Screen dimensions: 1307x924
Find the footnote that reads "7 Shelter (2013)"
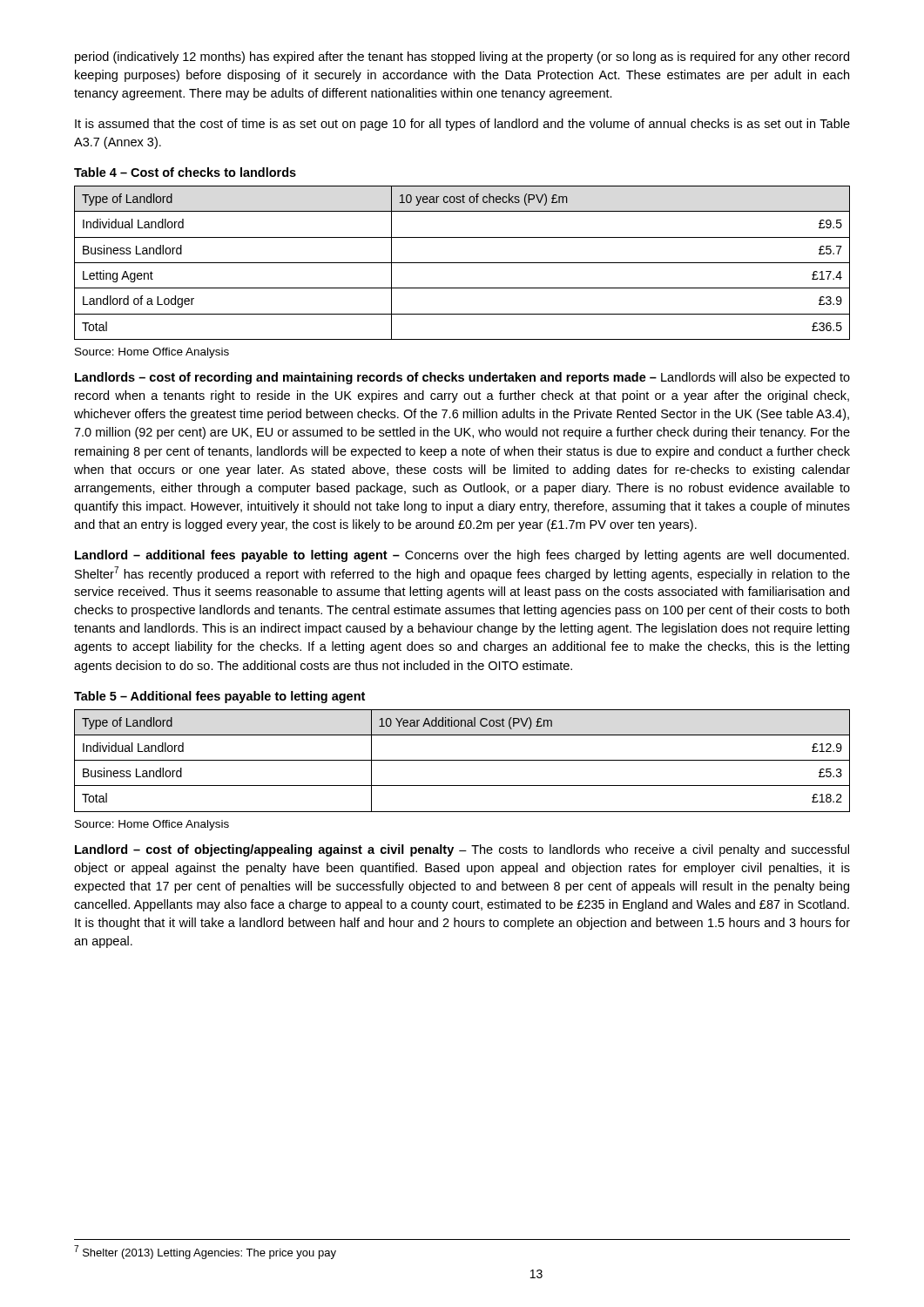pos(205,1252)
